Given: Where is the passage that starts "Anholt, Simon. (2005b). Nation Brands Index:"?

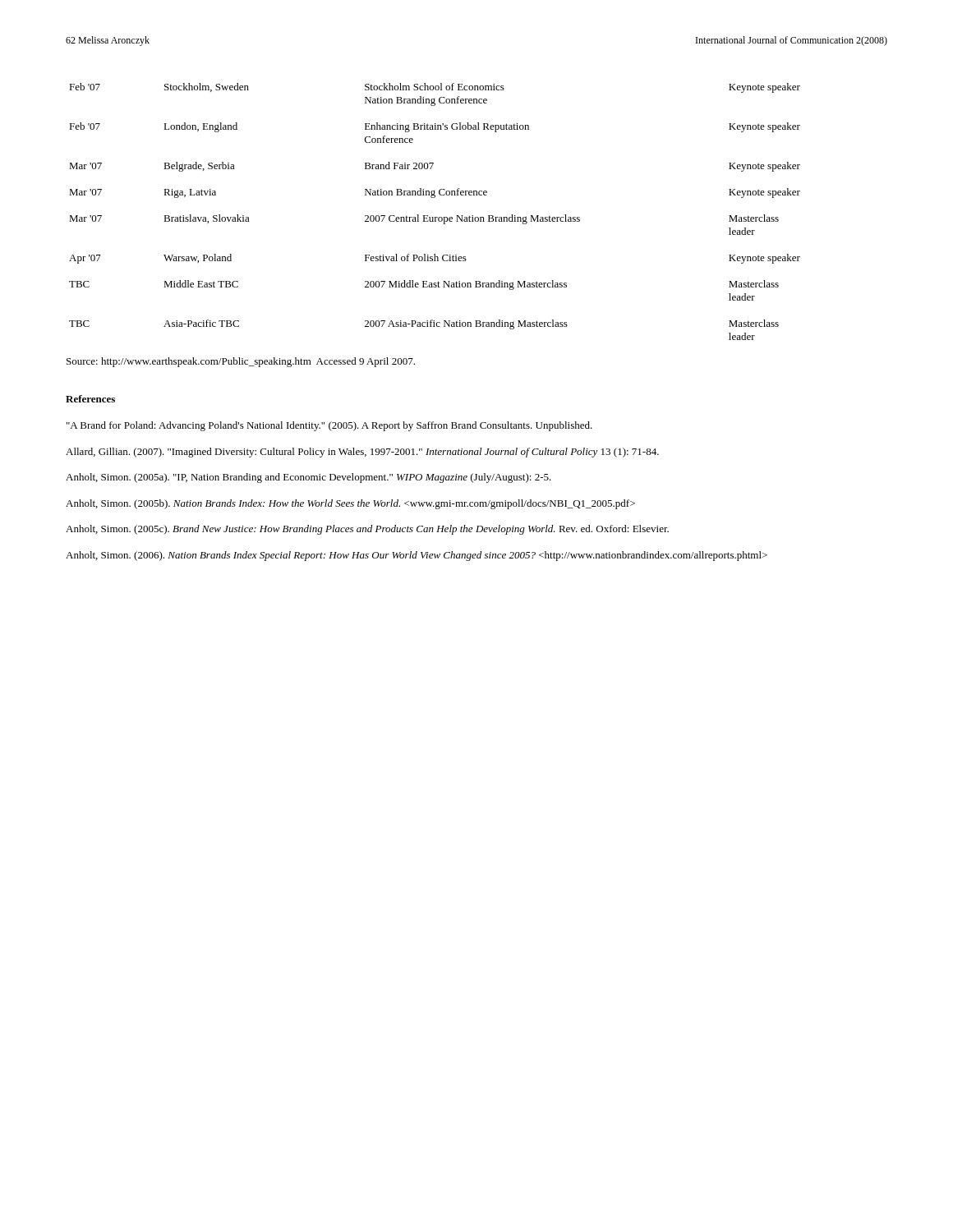Looking at the screenshot, I should [x=351, y=503].
